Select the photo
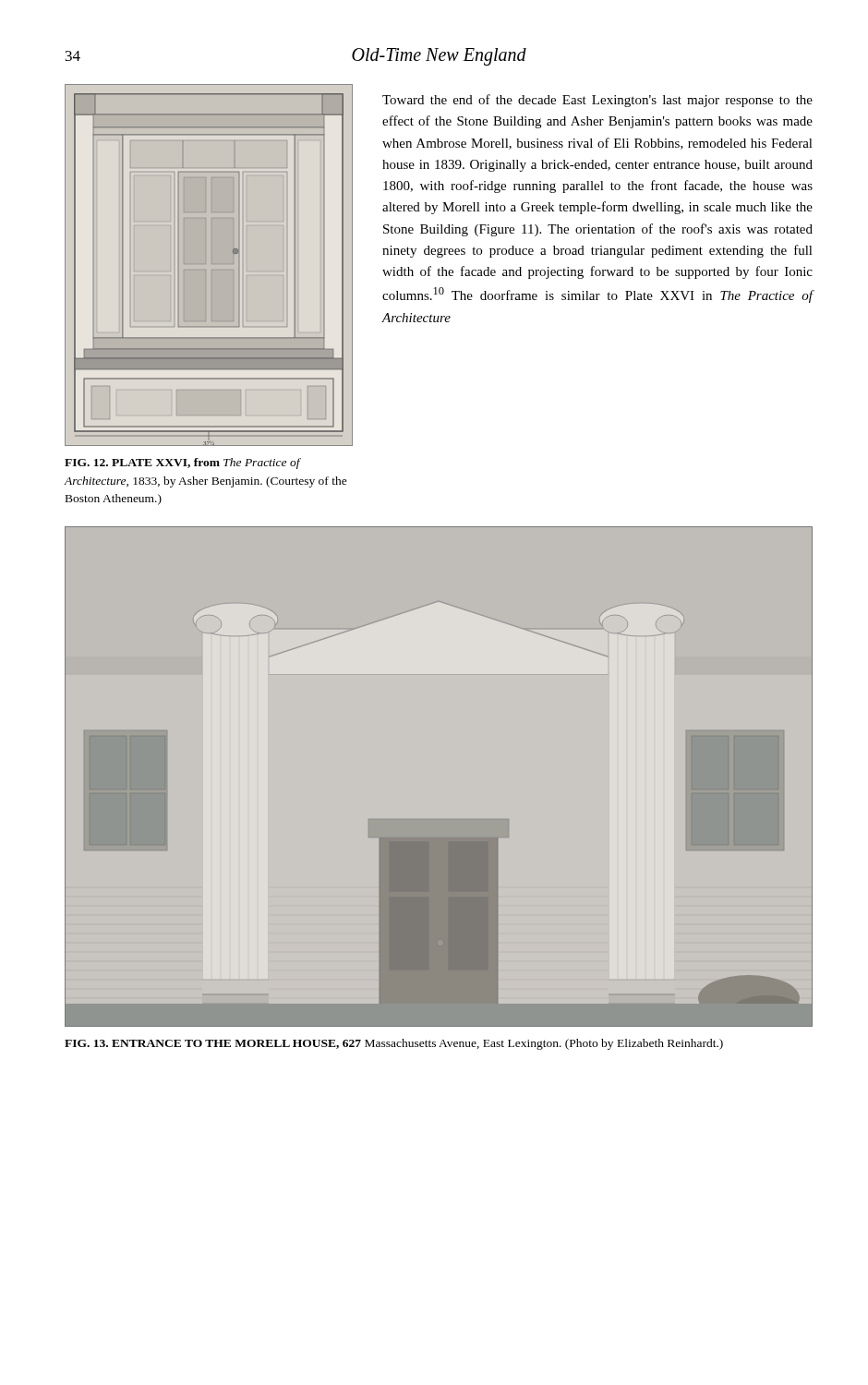868x1385 pixels. (439, 776)
